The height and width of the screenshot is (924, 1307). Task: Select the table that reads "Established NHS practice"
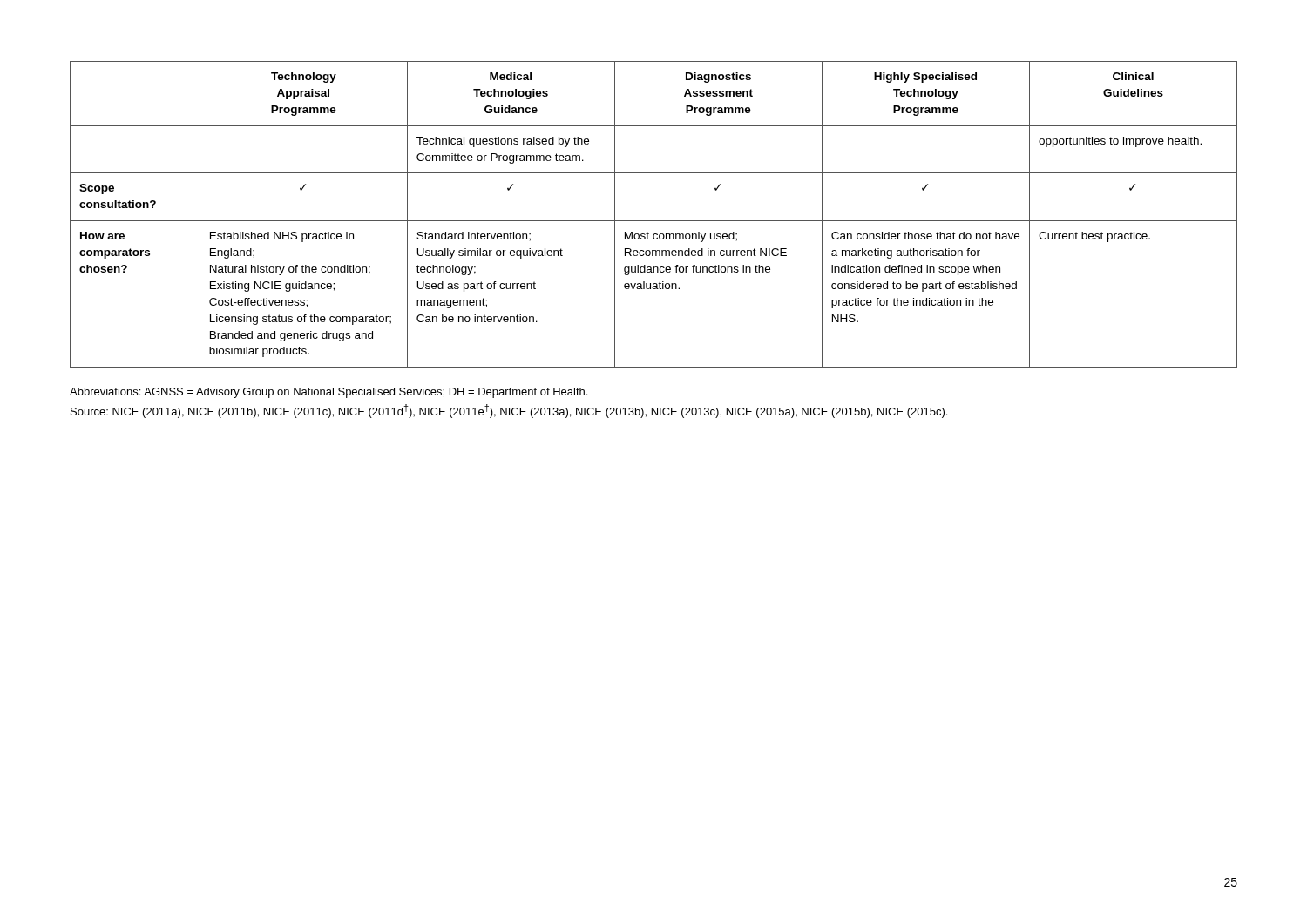pyautogui.click(x=654, y=214)
